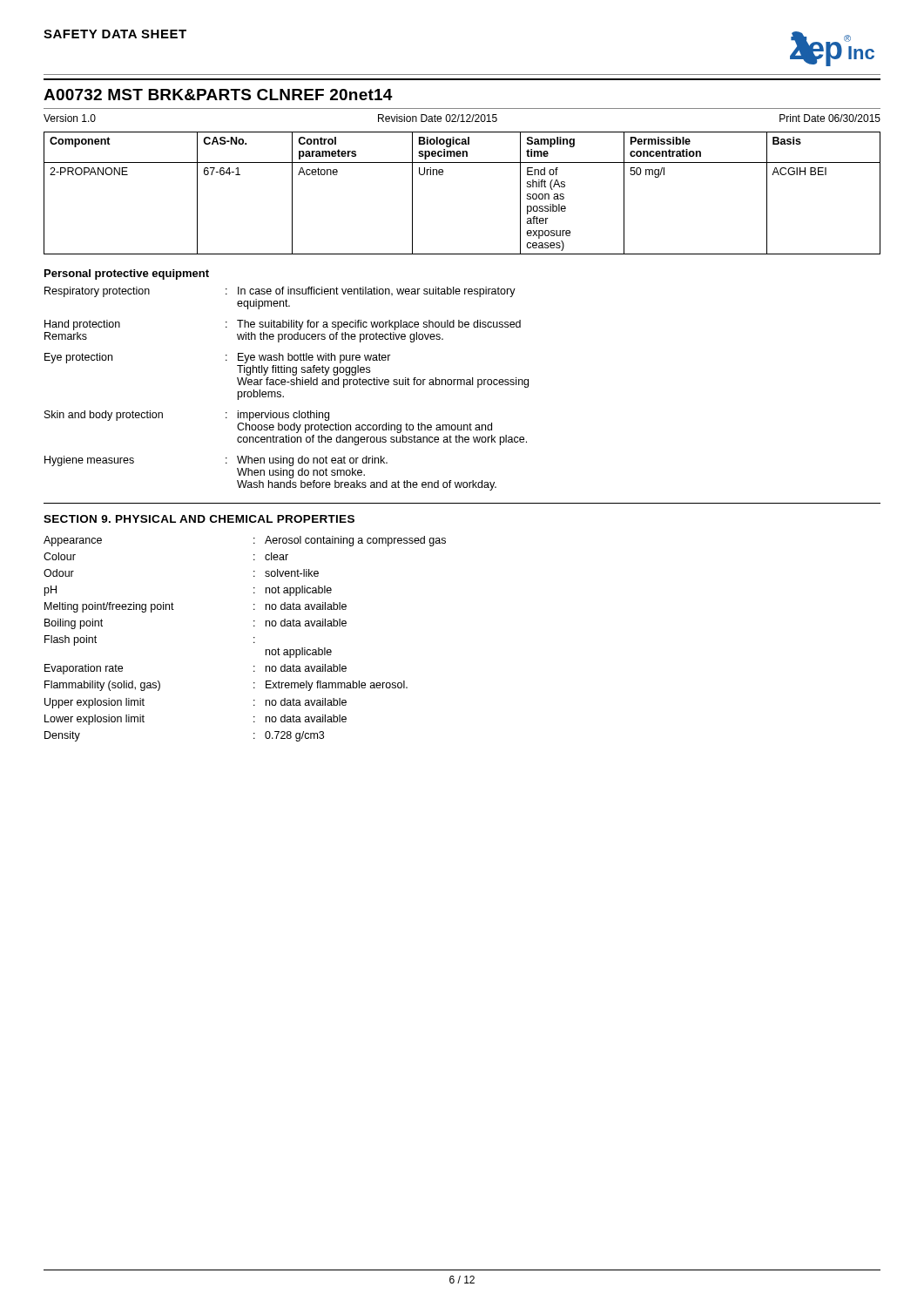The height and width of the screenshot is (1307, 924).
Task: Select the text block that says "Hand protection Remarks : The suitability for"
Action: click(x=462, y=330)
